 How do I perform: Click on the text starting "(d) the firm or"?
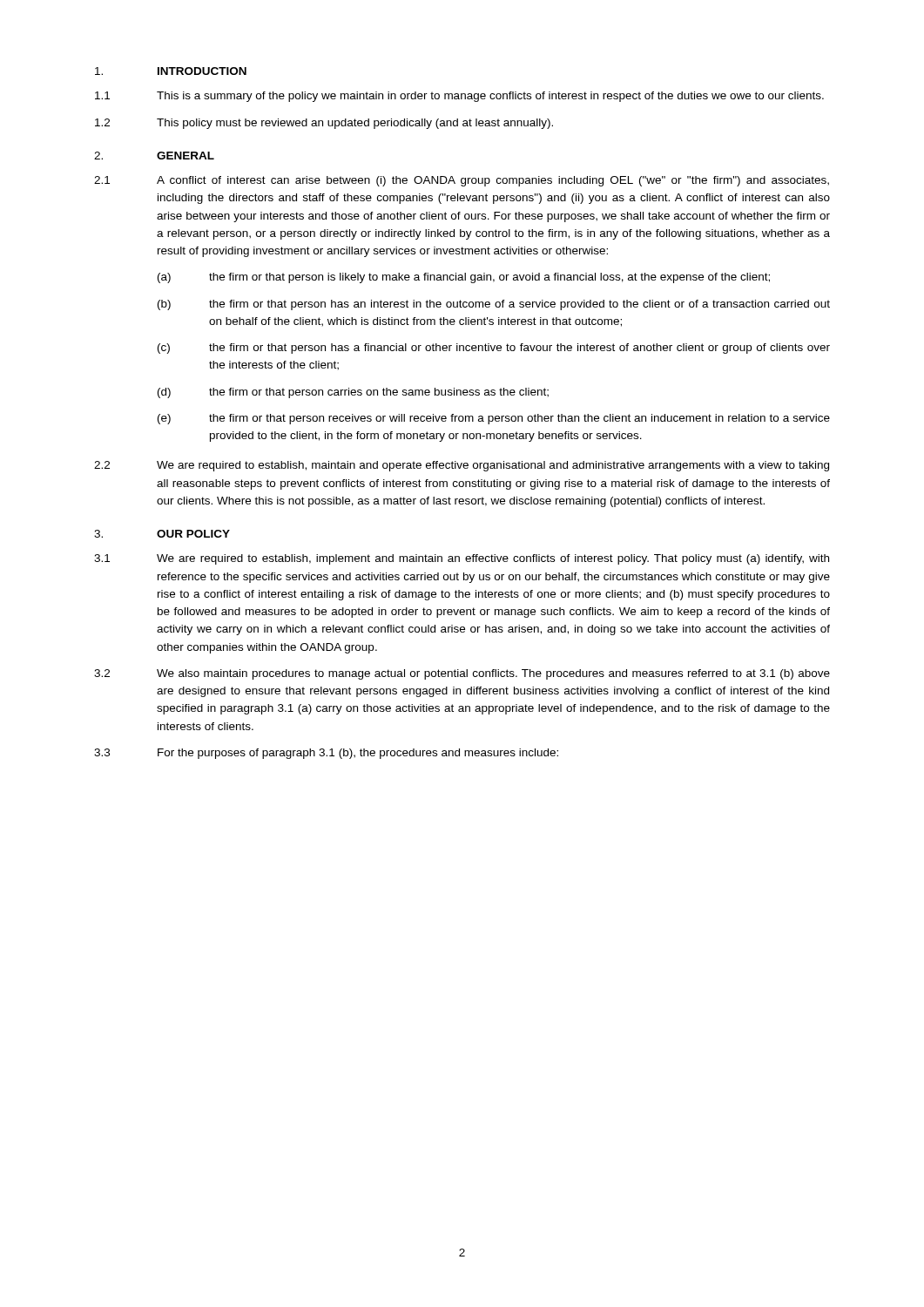tap(493, 392)
